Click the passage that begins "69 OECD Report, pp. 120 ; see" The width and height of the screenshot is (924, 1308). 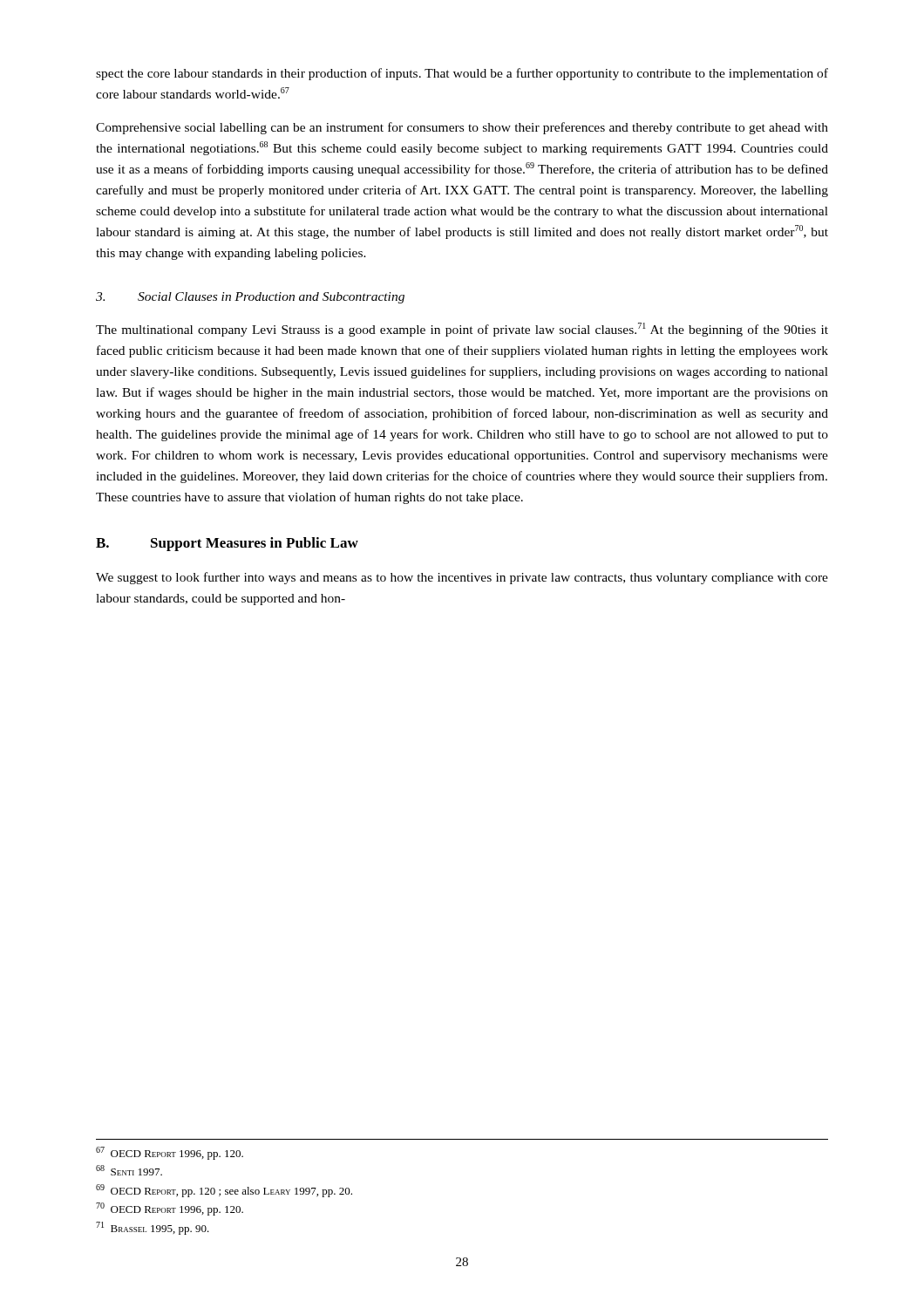tap(224, 1189)
